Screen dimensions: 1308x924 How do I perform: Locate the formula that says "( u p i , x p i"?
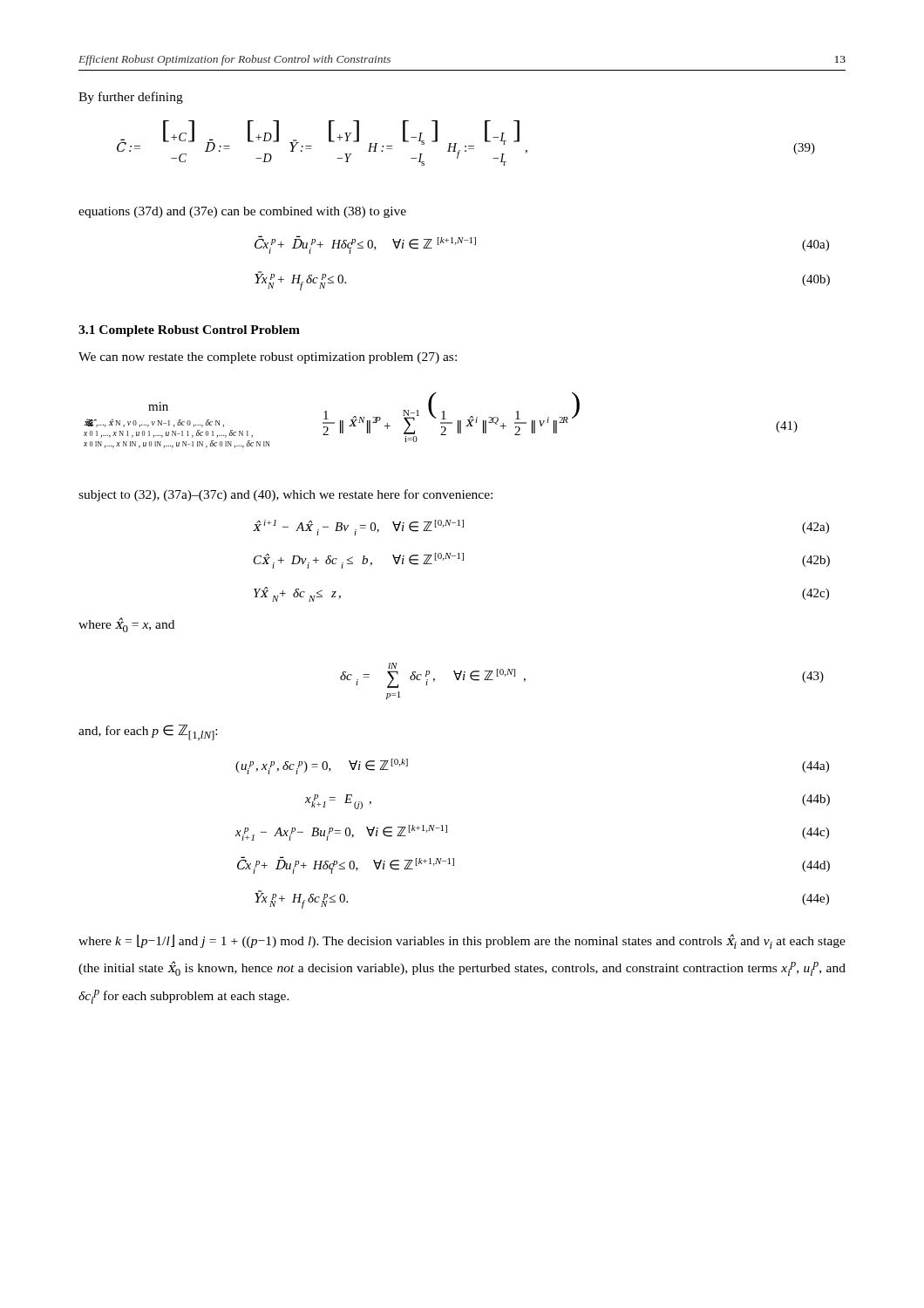[288, 766]
